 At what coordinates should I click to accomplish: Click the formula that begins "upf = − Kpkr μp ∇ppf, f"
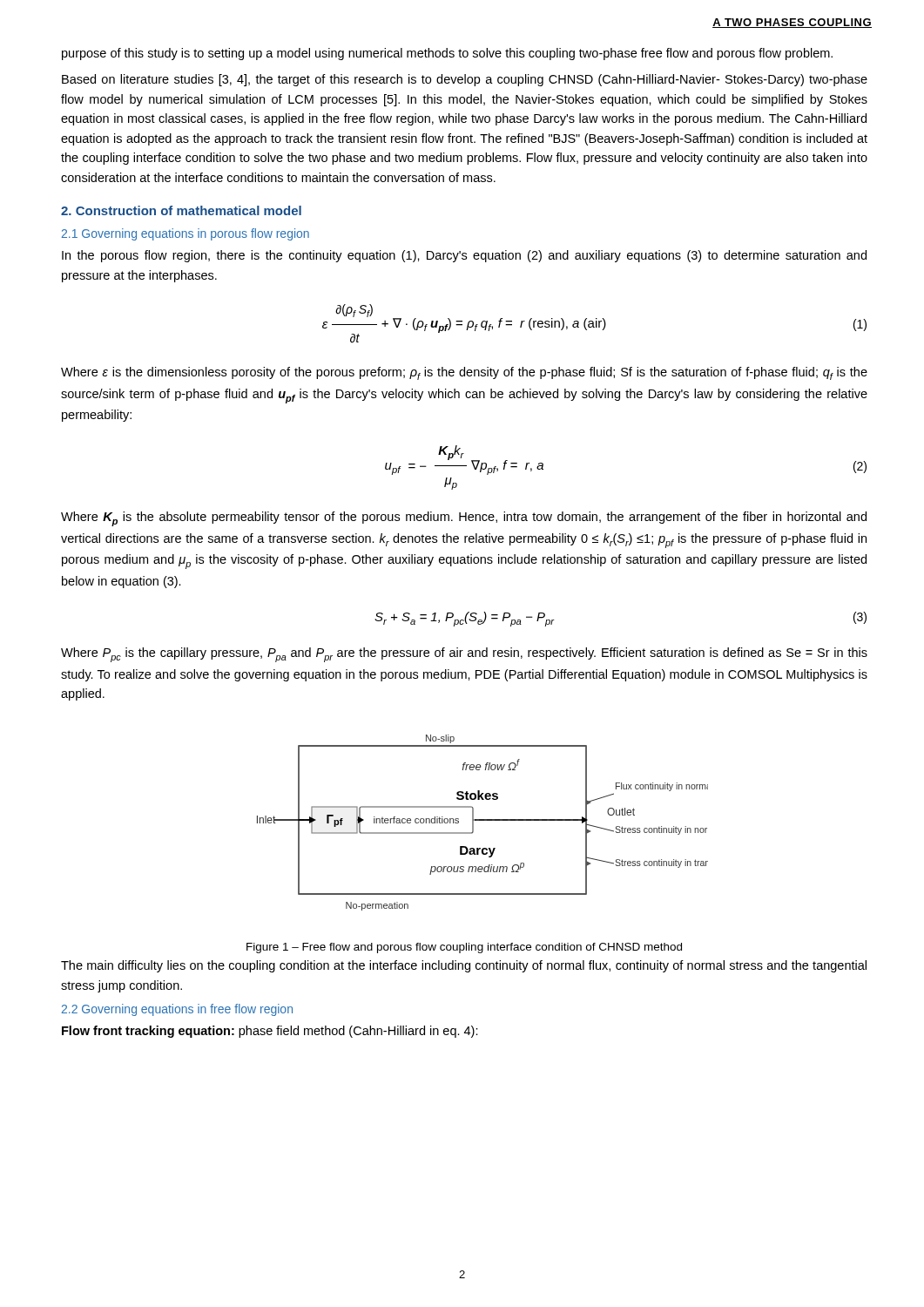pos(449,460)
